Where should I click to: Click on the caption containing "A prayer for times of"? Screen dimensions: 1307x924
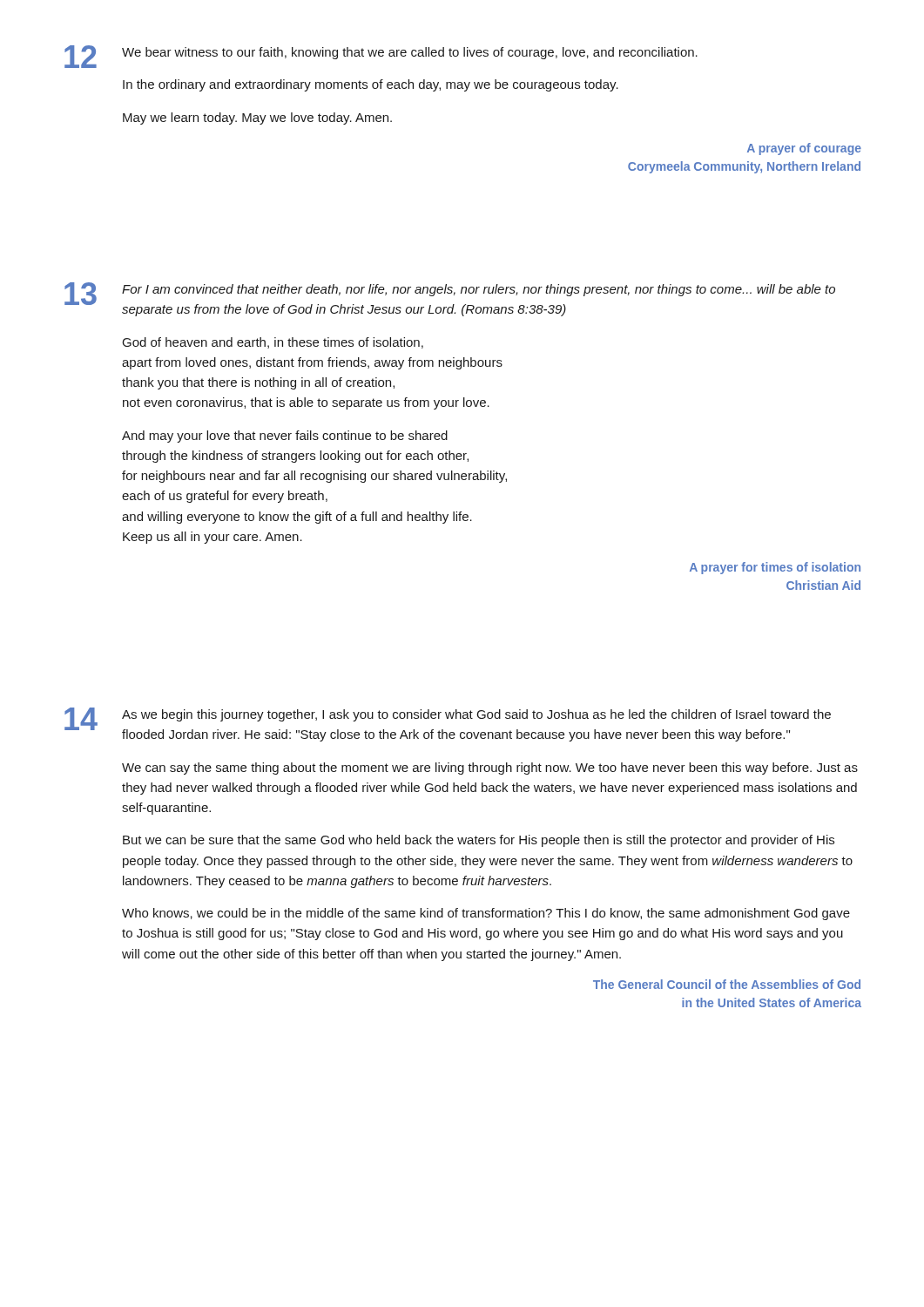(x=775, y=576)
